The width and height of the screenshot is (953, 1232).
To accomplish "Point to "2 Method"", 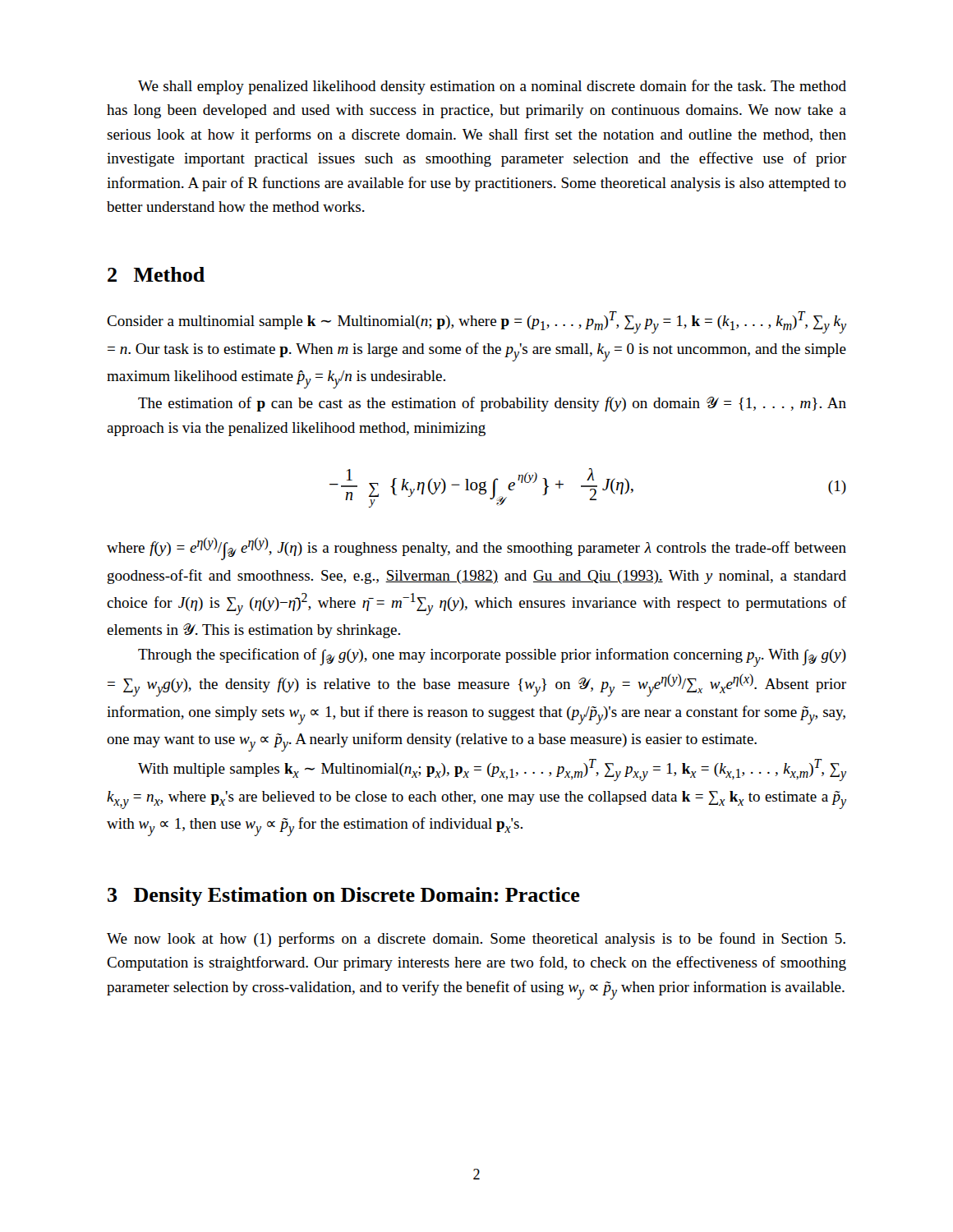I will (156, 274).
